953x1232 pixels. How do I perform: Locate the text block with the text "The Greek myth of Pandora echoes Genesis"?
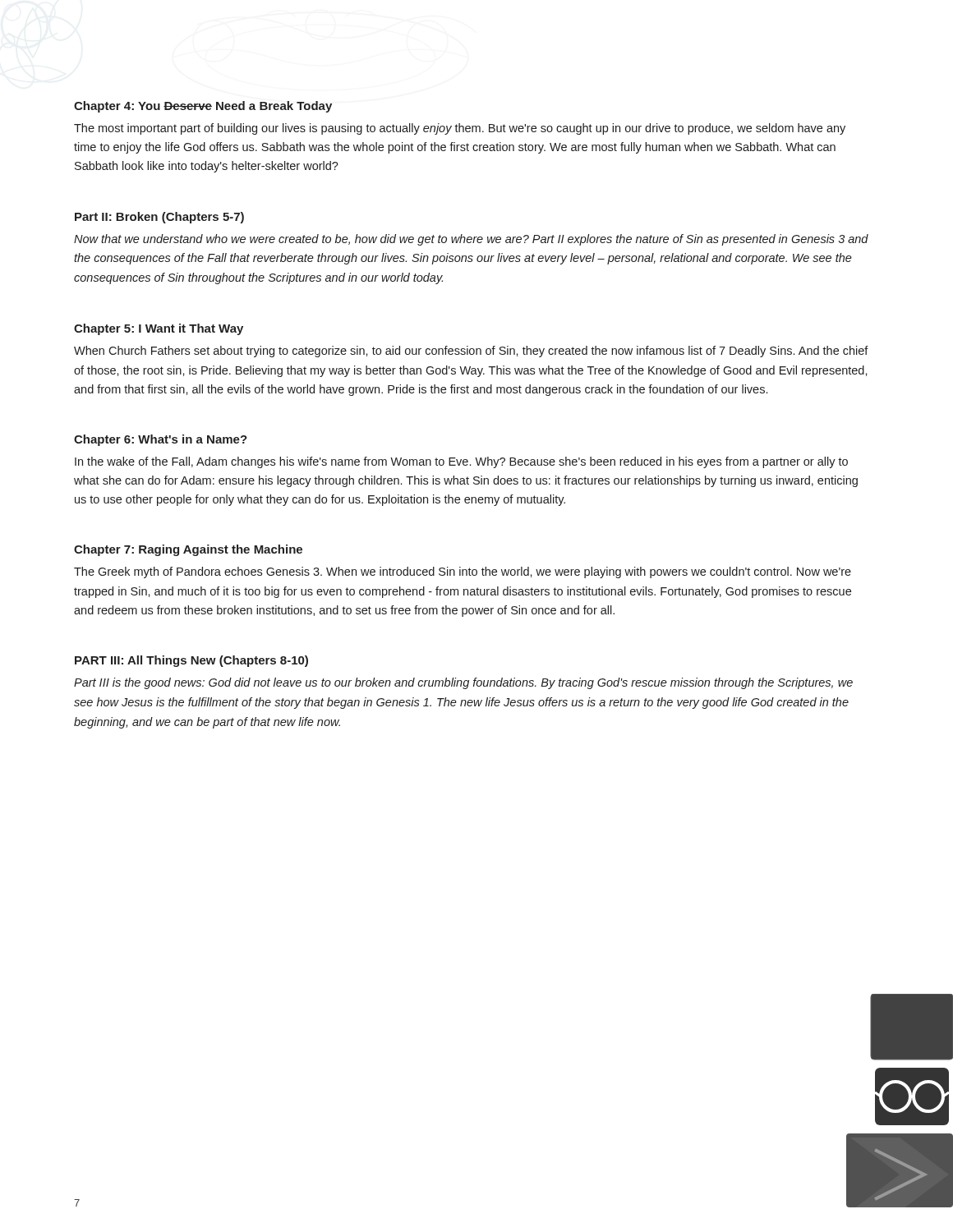463,591
